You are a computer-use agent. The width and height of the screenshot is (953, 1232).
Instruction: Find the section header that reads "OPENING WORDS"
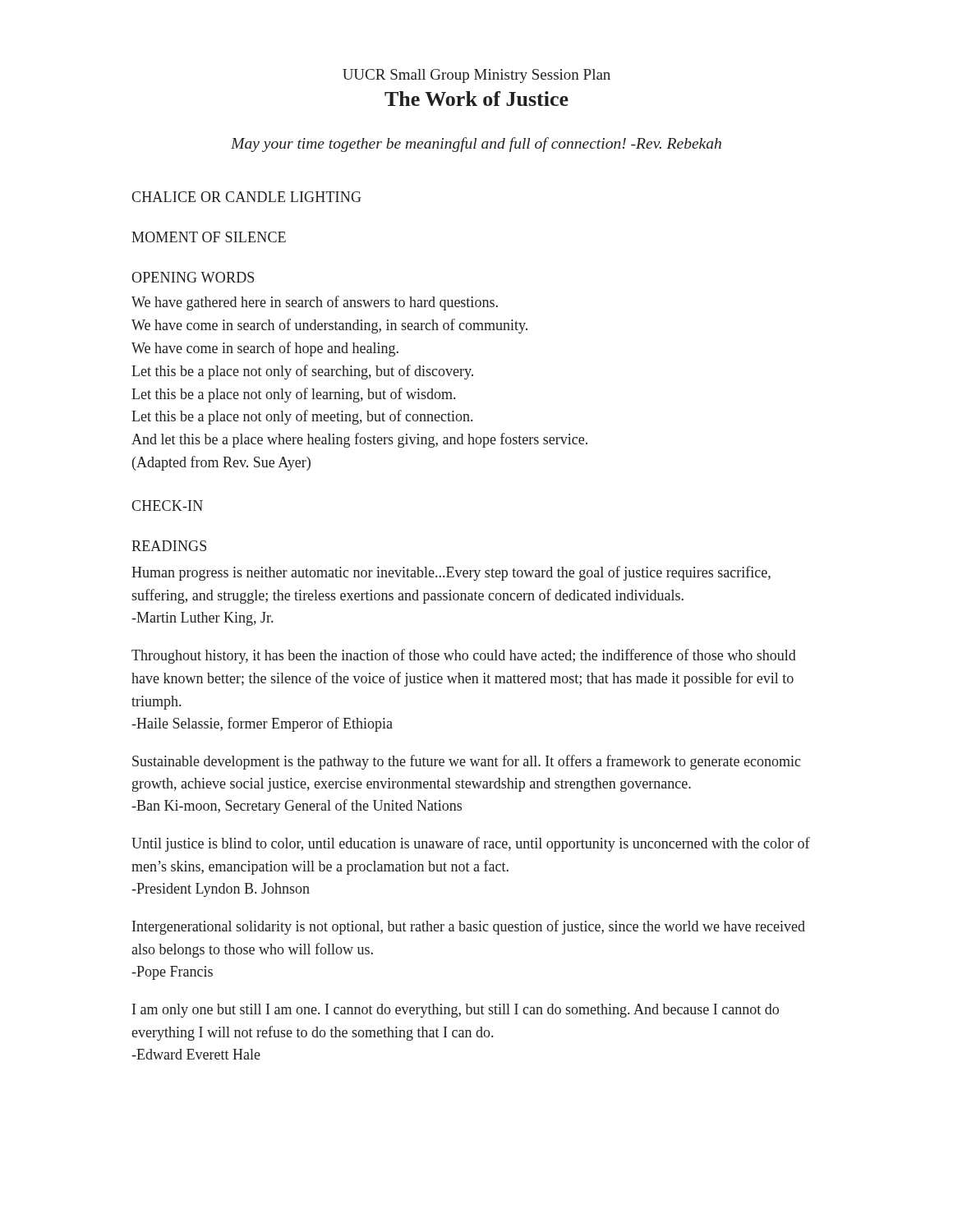[x=193, y=278]
